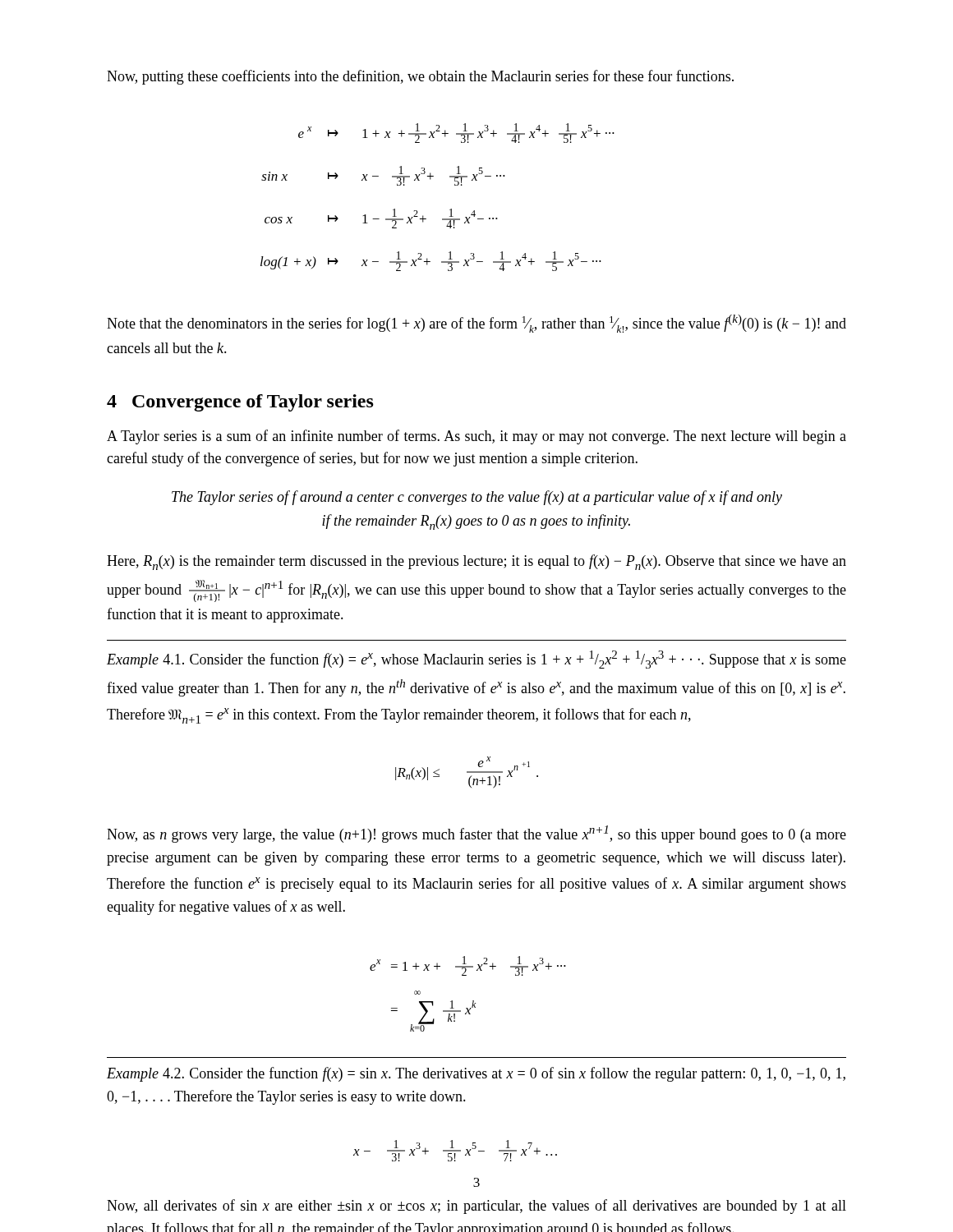Locate the text starting "x − 1 3! x 3 + 1"

click(x=476, y=1150)
